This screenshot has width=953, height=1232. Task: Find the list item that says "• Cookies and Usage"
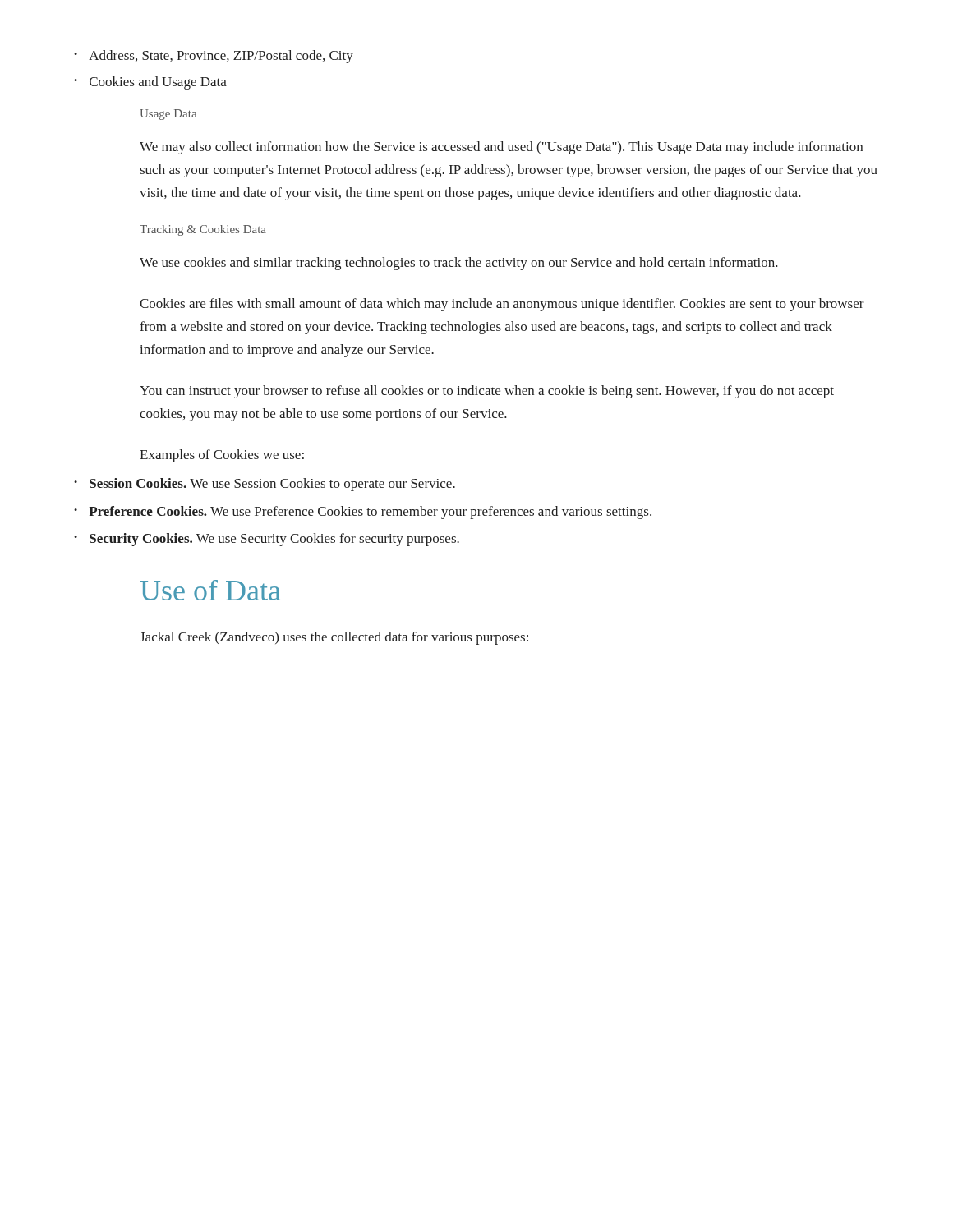[x=150, y=82]
